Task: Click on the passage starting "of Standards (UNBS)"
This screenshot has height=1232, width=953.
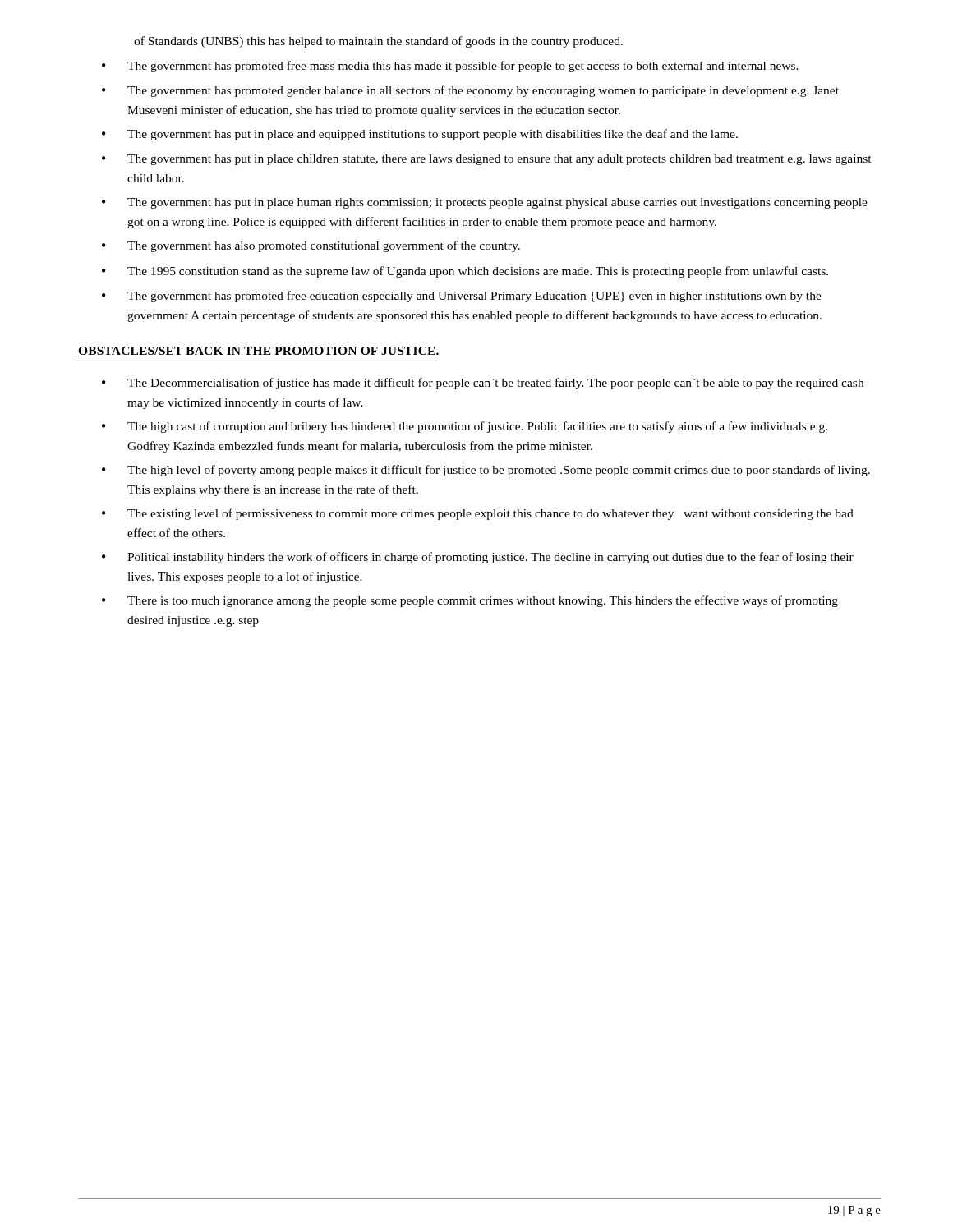Action: click(x=379, y=41)
